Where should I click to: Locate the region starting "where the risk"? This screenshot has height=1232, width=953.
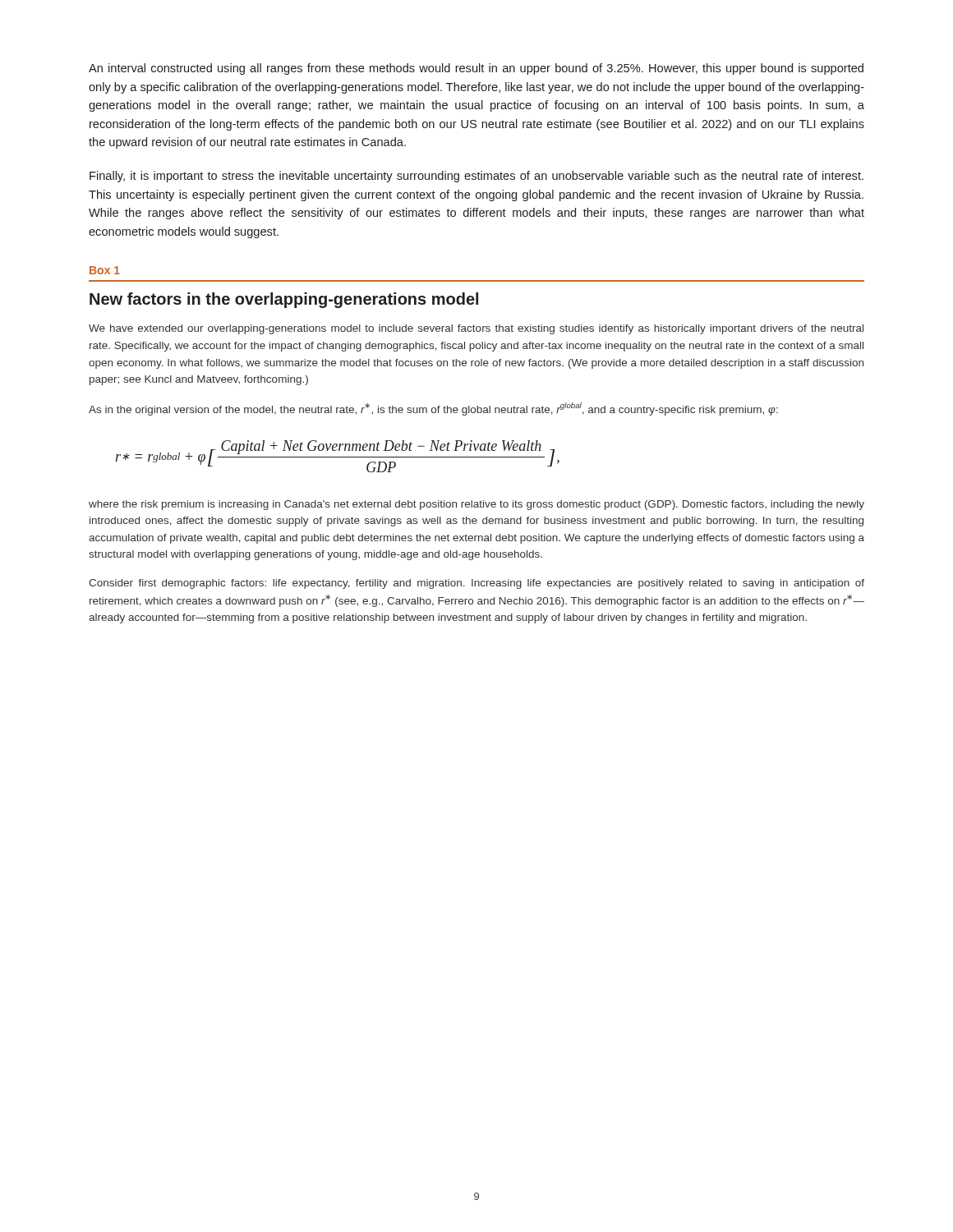476,529
